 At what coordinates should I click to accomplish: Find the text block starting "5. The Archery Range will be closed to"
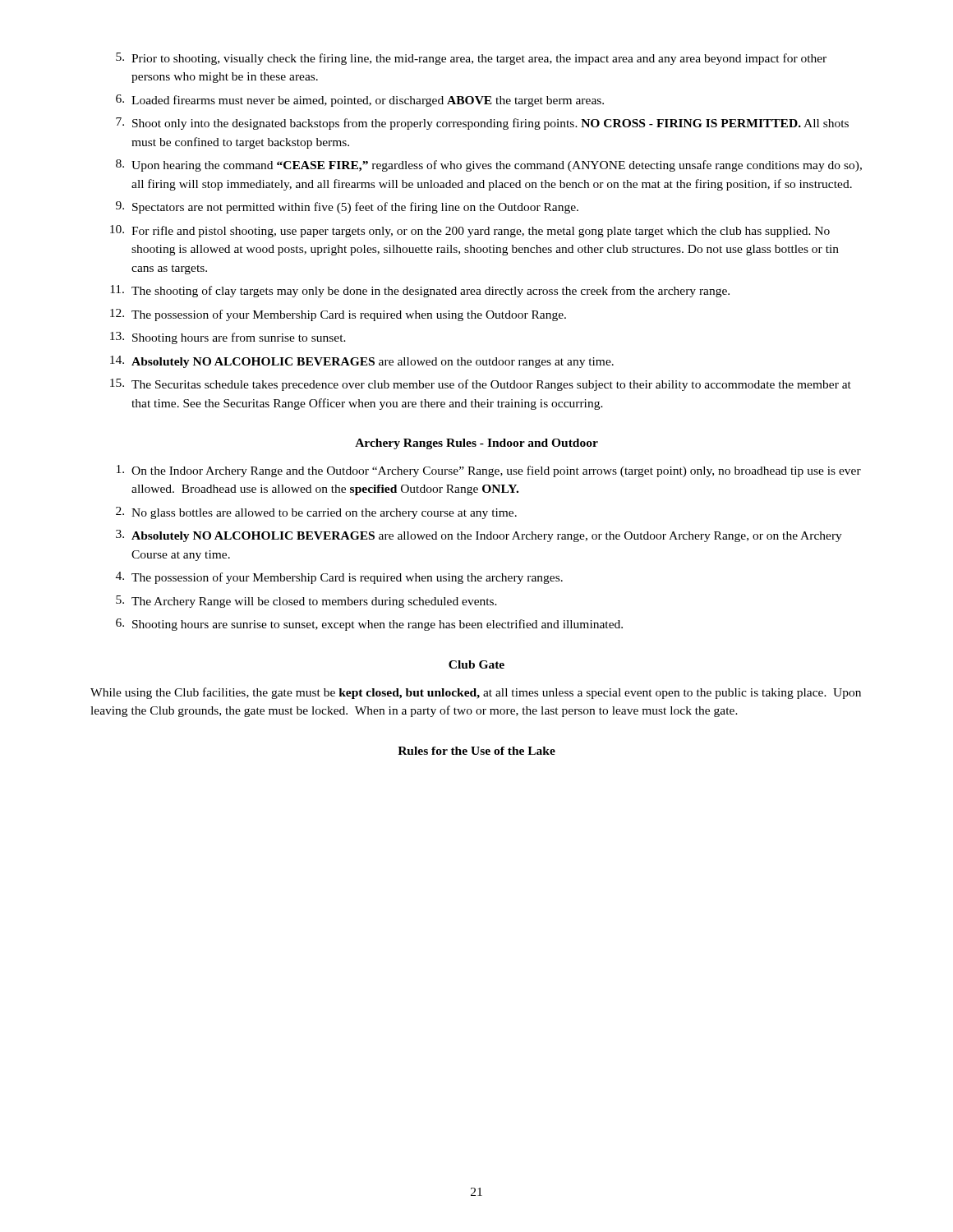(476, 601)
